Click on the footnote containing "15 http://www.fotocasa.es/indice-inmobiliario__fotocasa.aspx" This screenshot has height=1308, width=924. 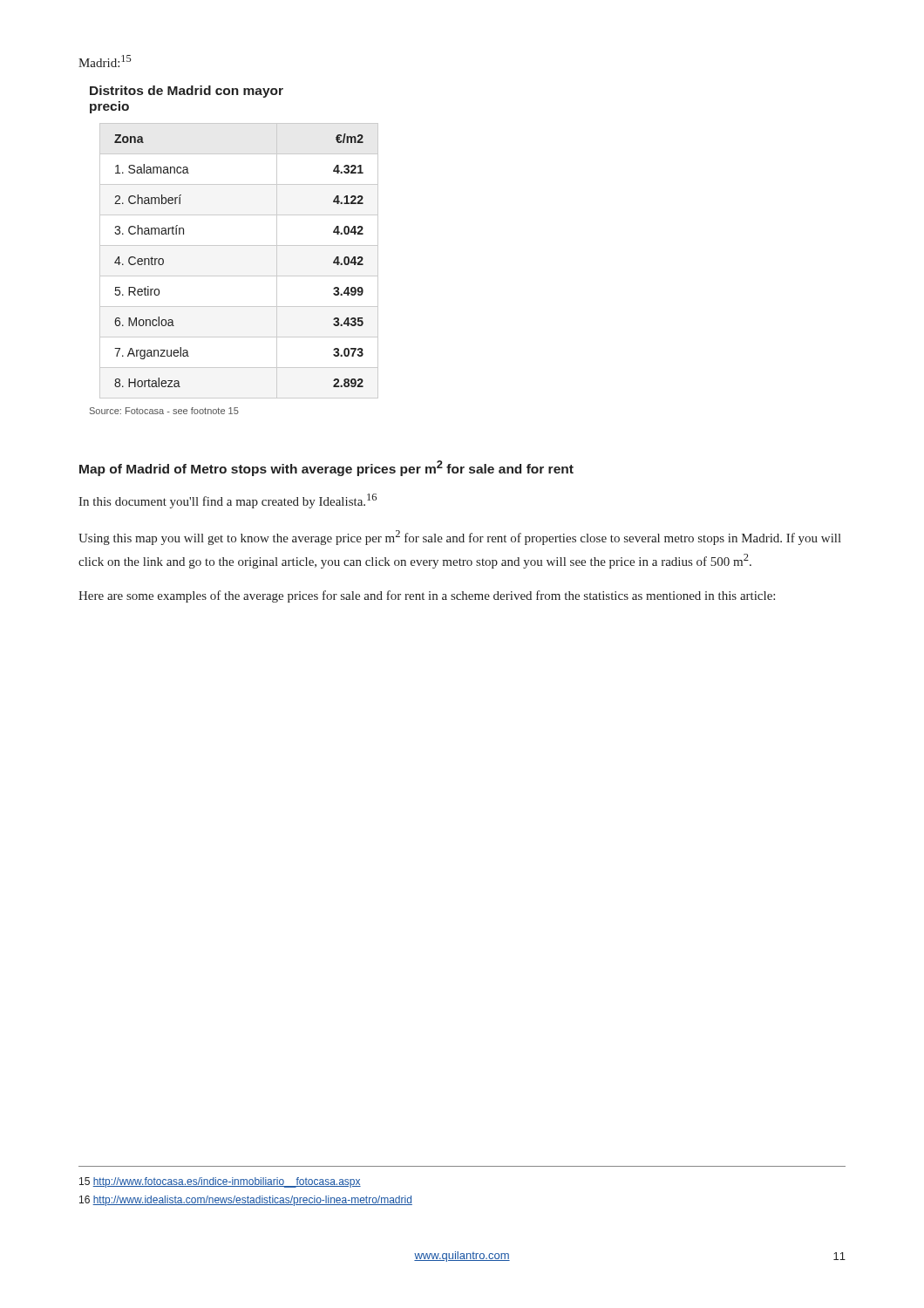tap(219, 1182)
